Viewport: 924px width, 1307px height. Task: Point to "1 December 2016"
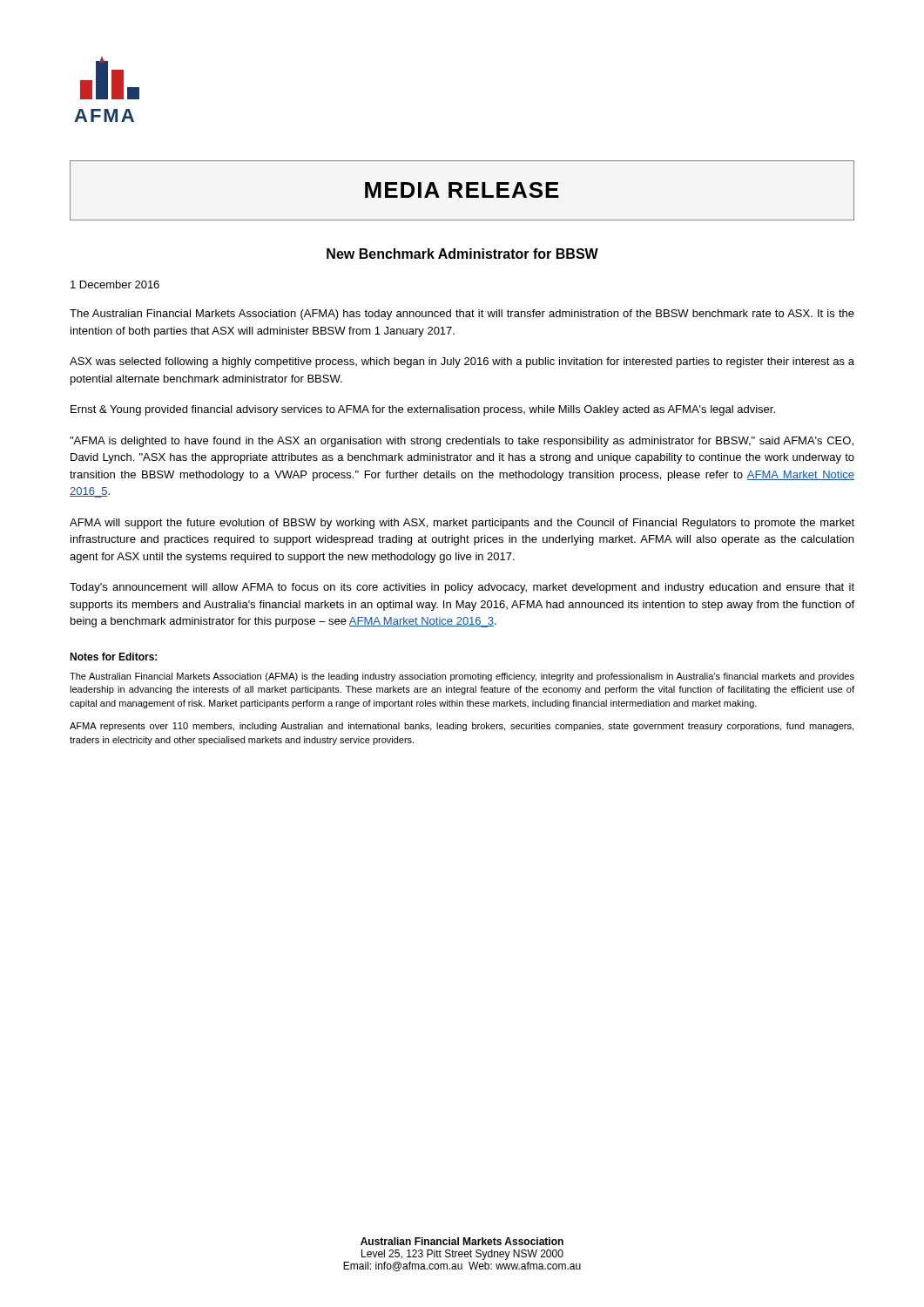[115, 285]
